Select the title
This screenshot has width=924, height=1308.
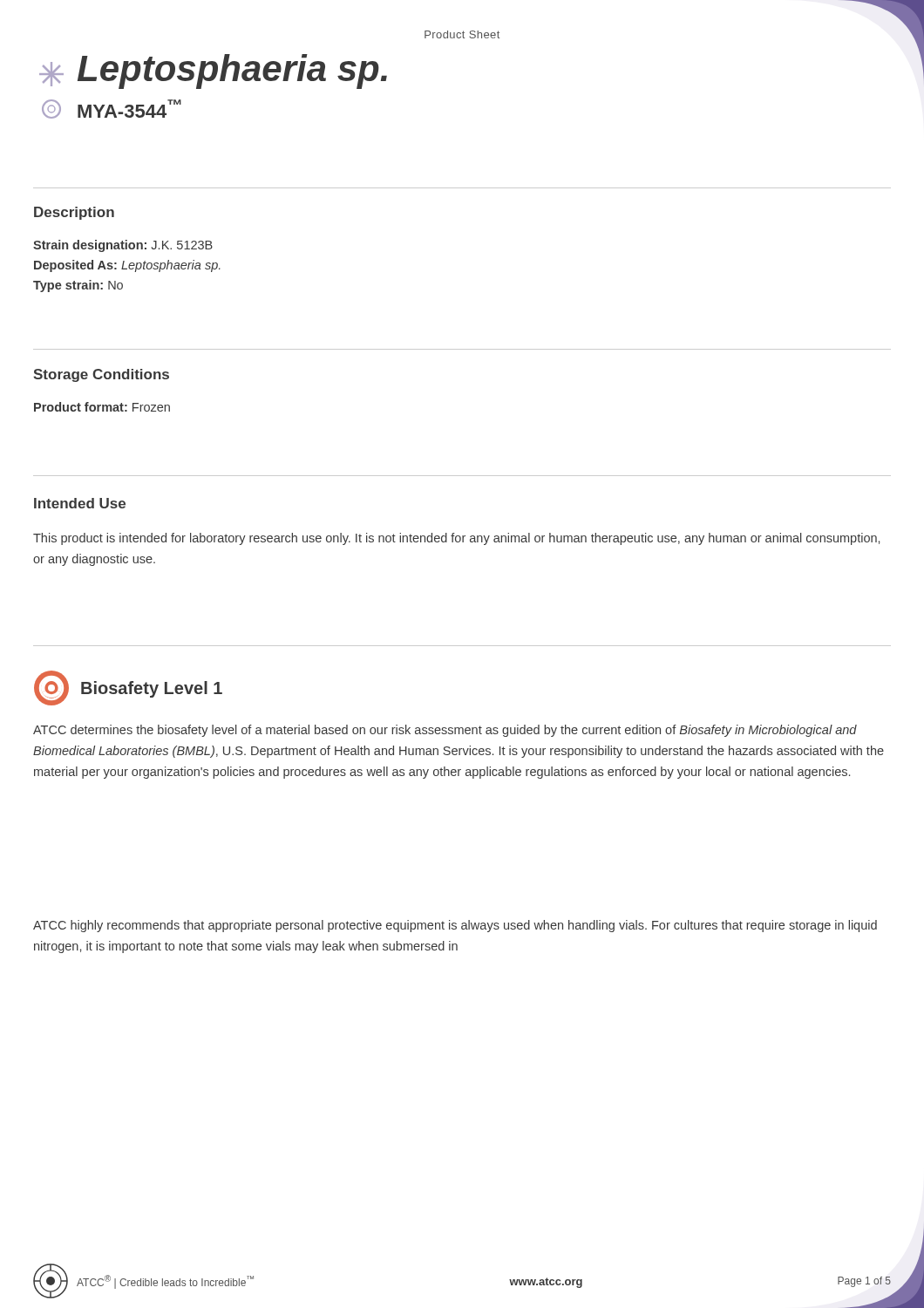233,85
